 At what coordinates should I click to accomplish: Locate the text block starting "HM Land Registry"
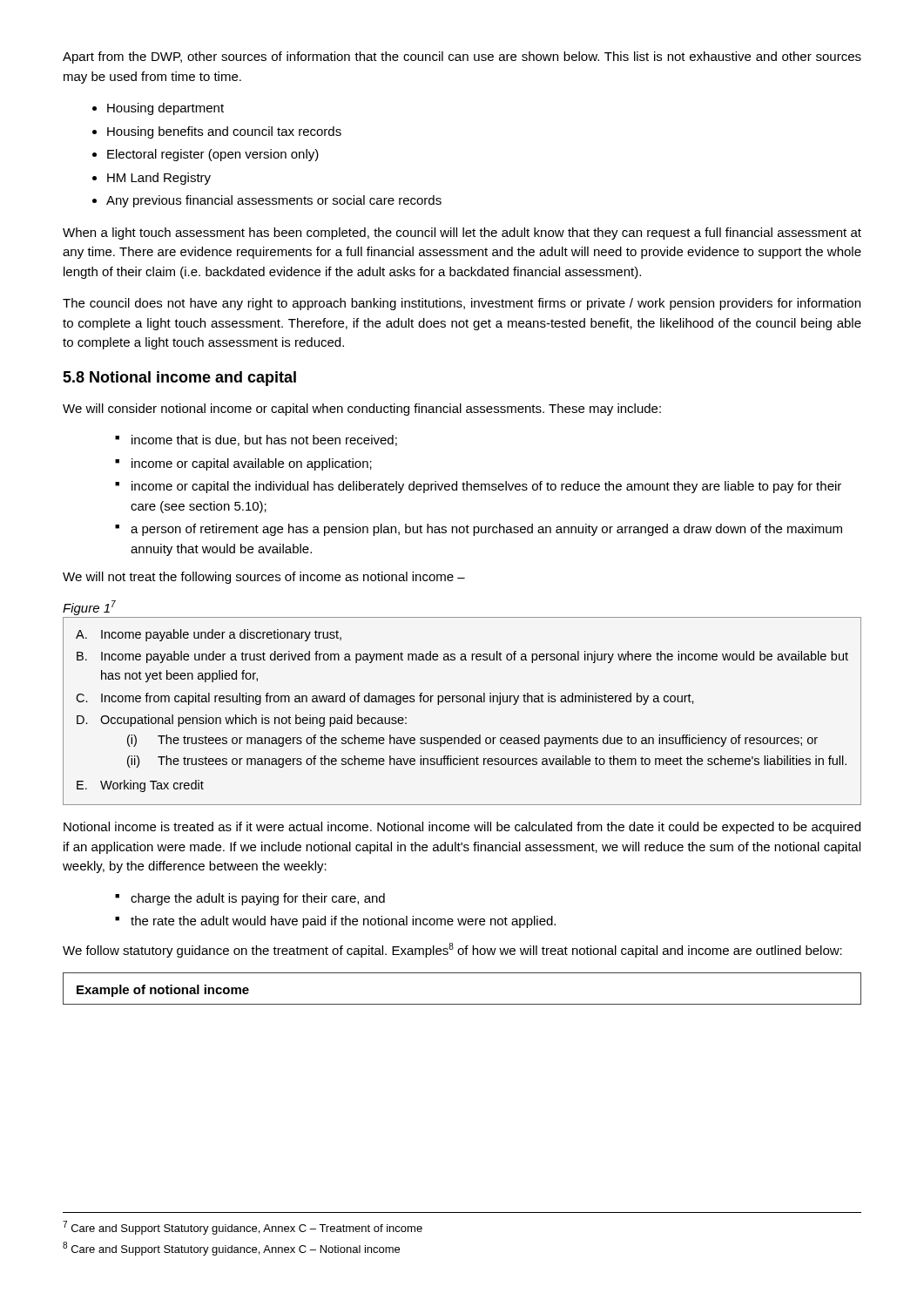[159, 177]
